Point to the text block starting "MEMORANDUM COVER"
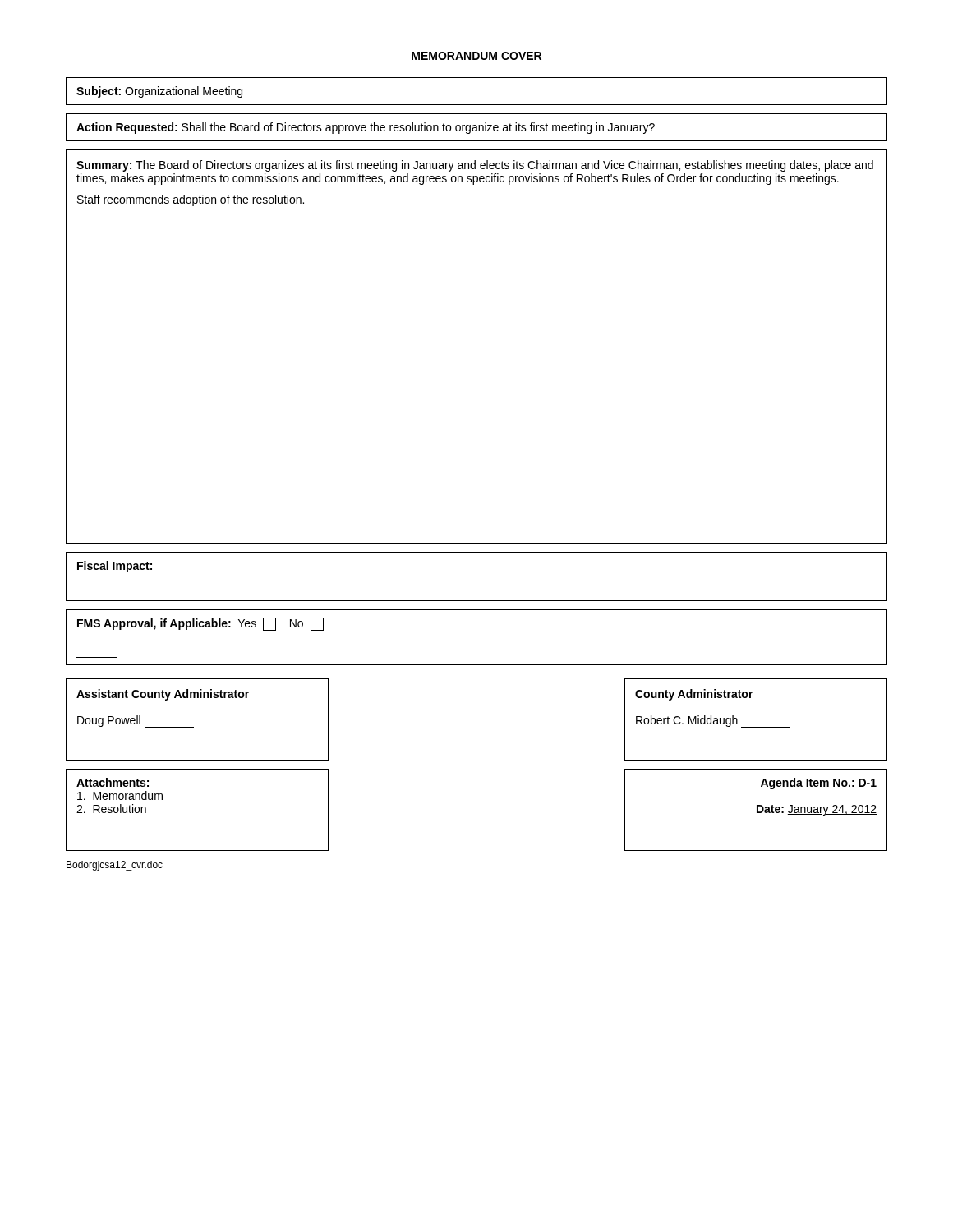 click(476, 56)
